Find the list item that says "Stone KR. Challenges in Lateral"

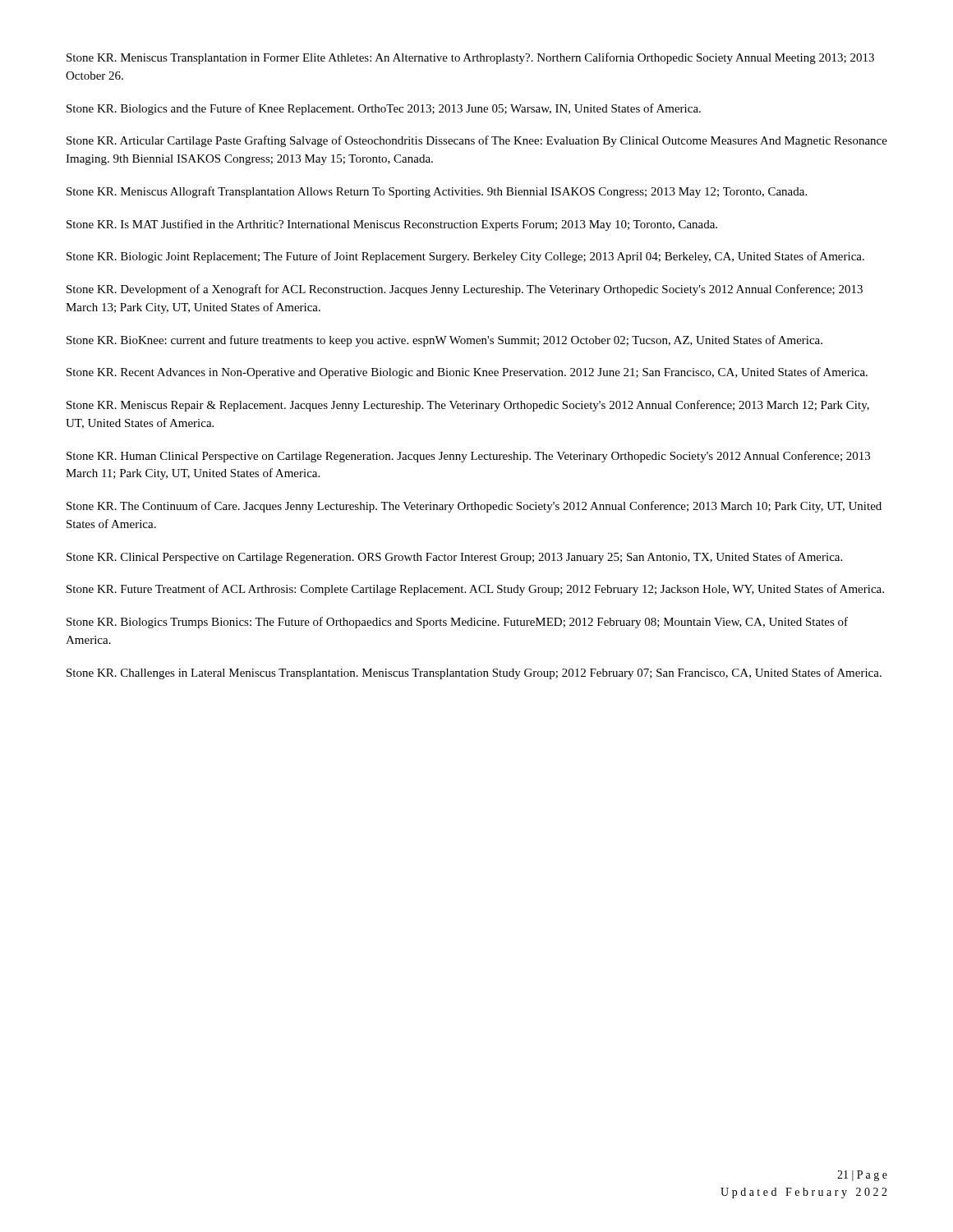tap(474, 672)
